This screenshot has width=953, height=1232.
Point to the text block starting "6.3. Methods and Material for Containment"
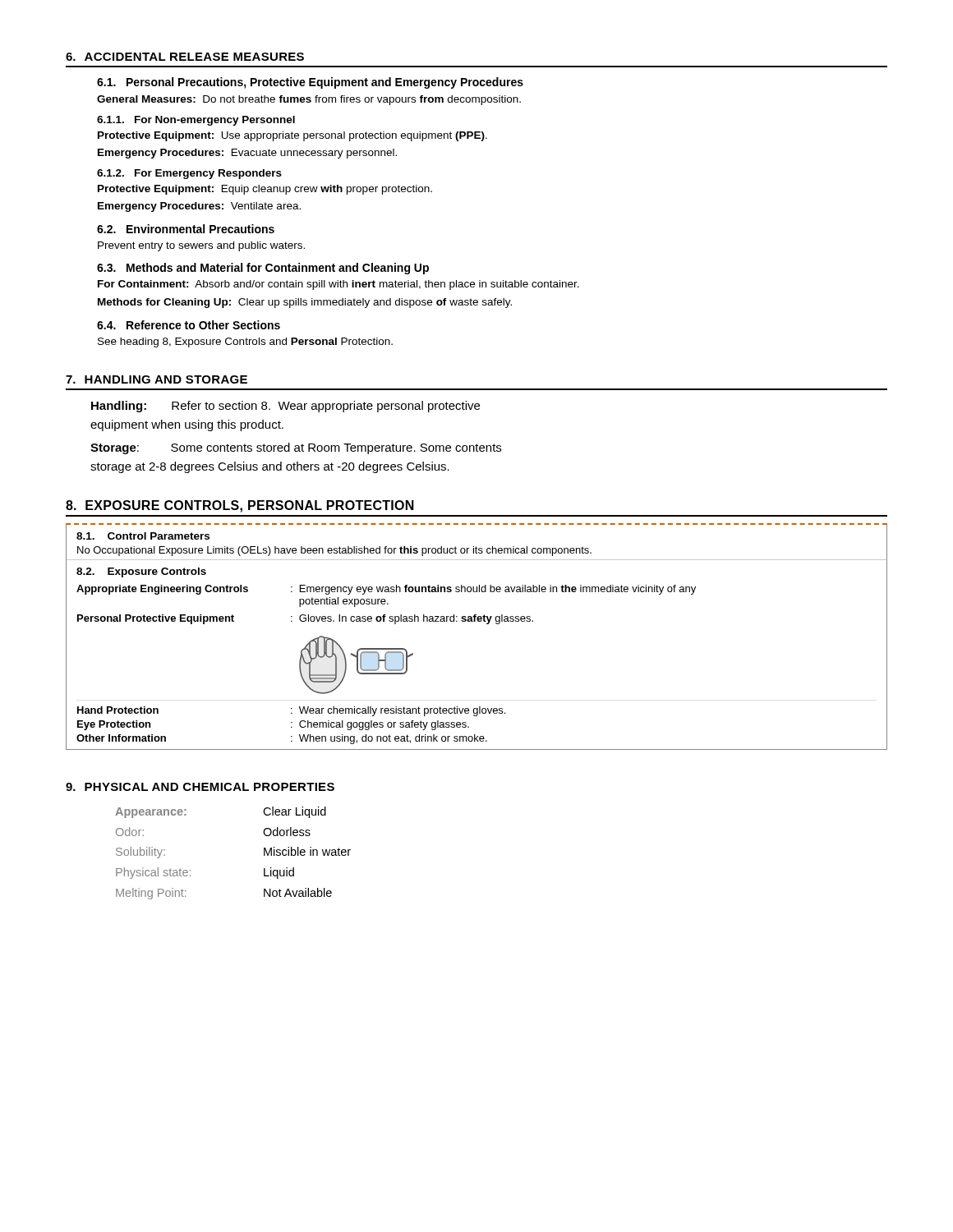(263, 268)
